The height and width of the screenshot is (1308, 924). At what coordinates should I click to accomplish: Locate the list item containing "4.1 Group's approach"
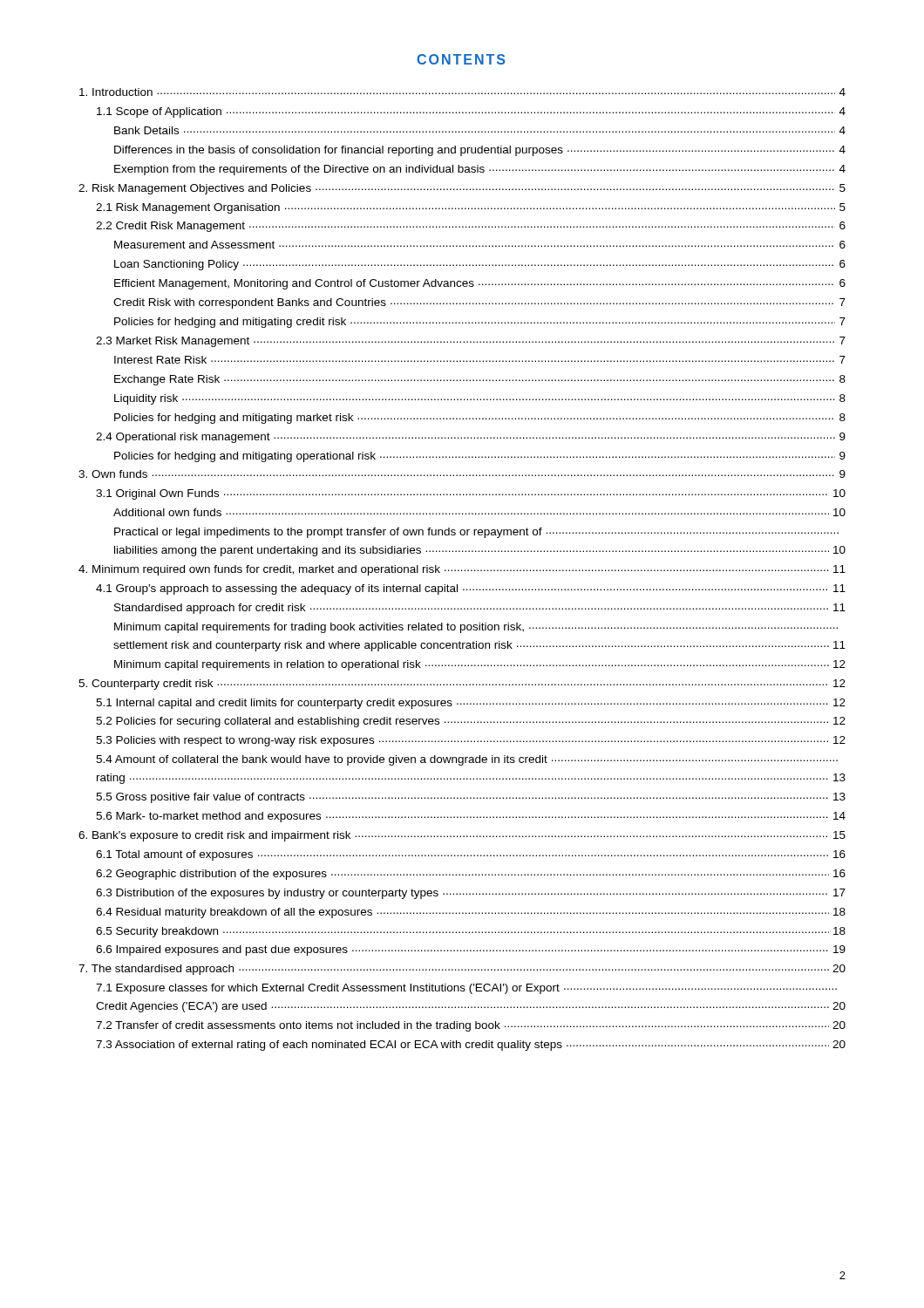click(471, 589)
